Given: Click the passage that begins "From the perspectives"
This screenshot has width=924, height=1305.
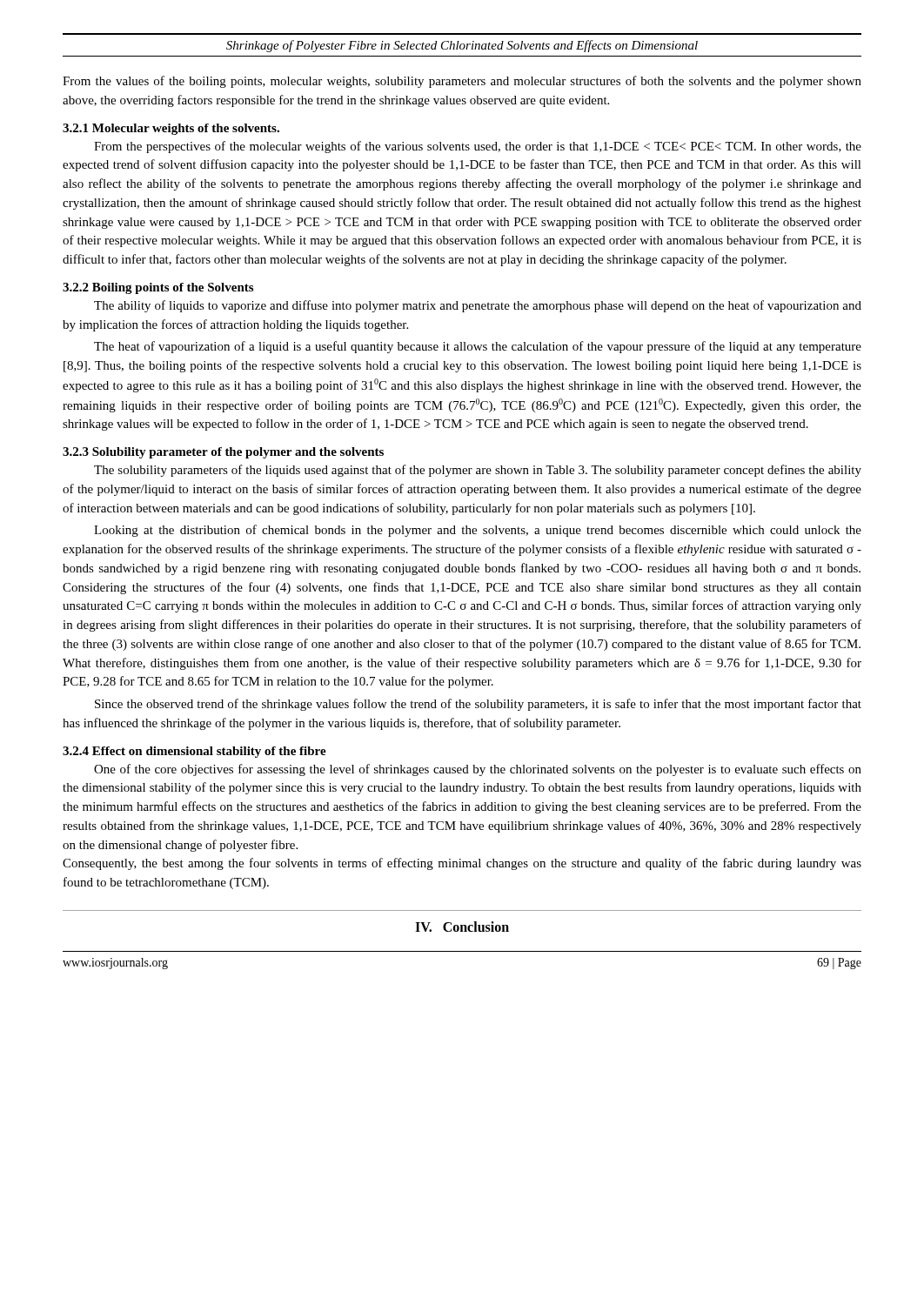Looking at the screenshot, I should pyautogui.click(x=462, y=203).
